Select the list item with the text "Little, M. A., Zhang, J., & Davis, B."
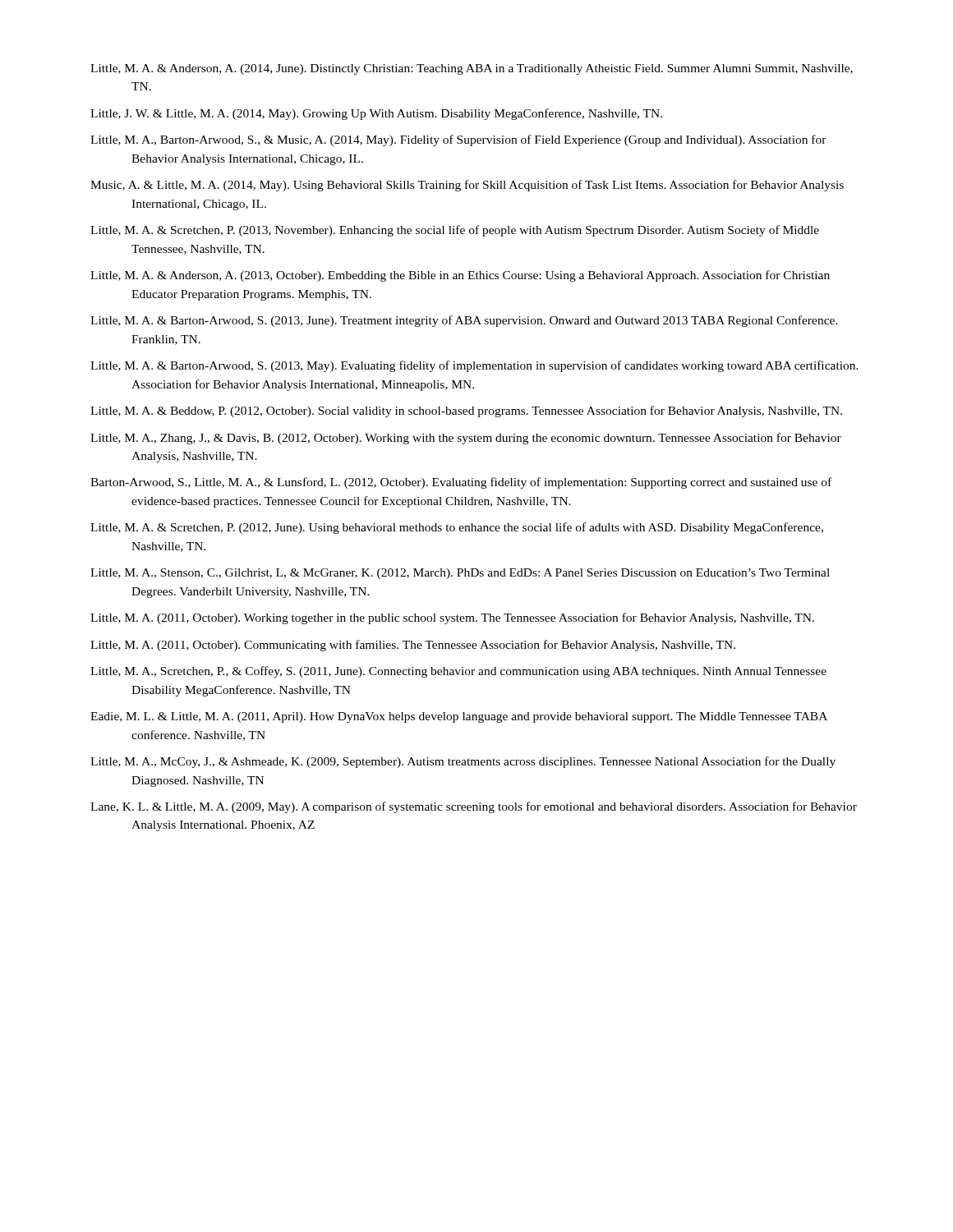Screen dimensions: 1232x953 tap(466, 446)
